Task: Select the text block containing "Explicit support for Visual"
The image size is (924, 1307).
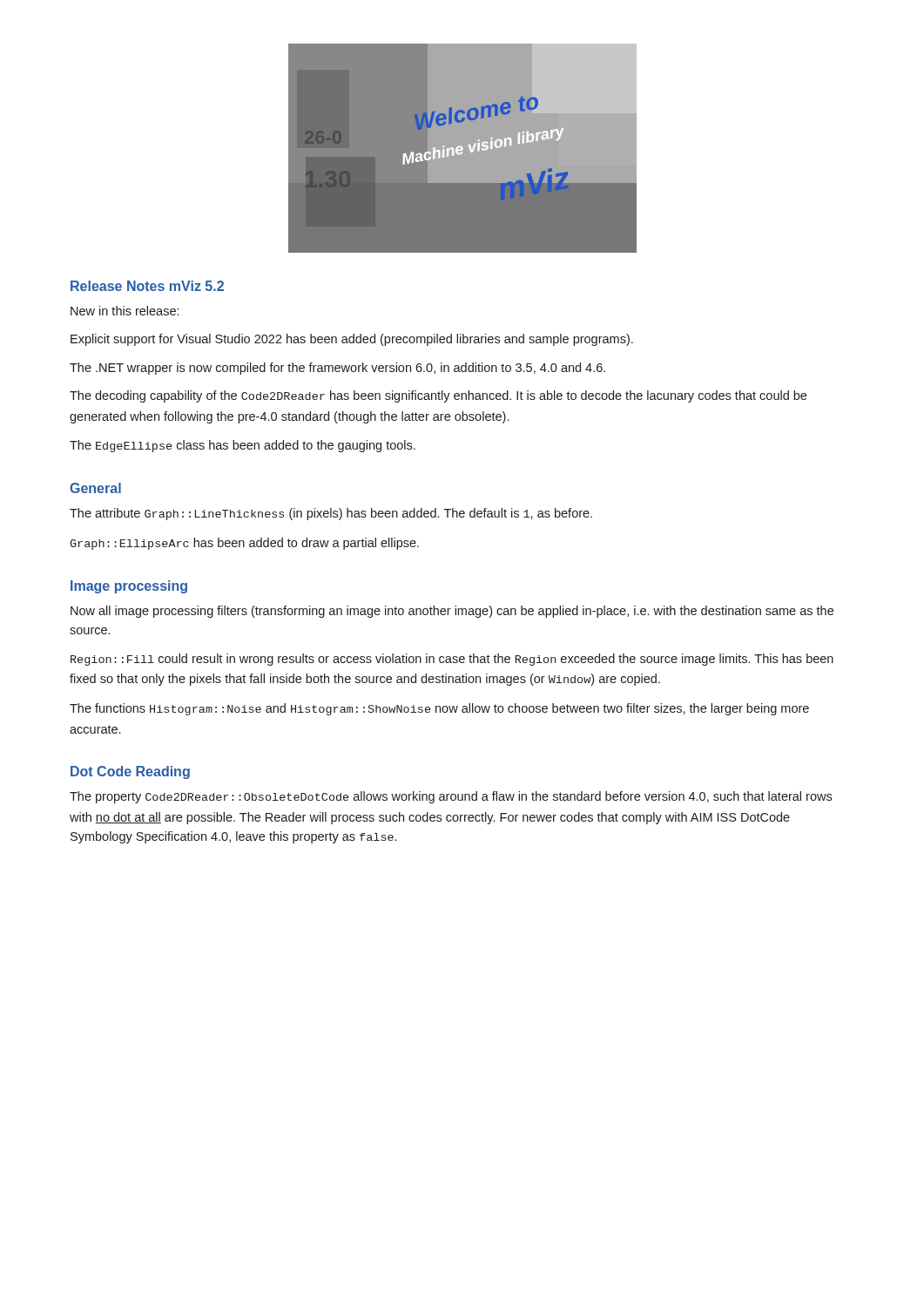Action: coord(352,339)
